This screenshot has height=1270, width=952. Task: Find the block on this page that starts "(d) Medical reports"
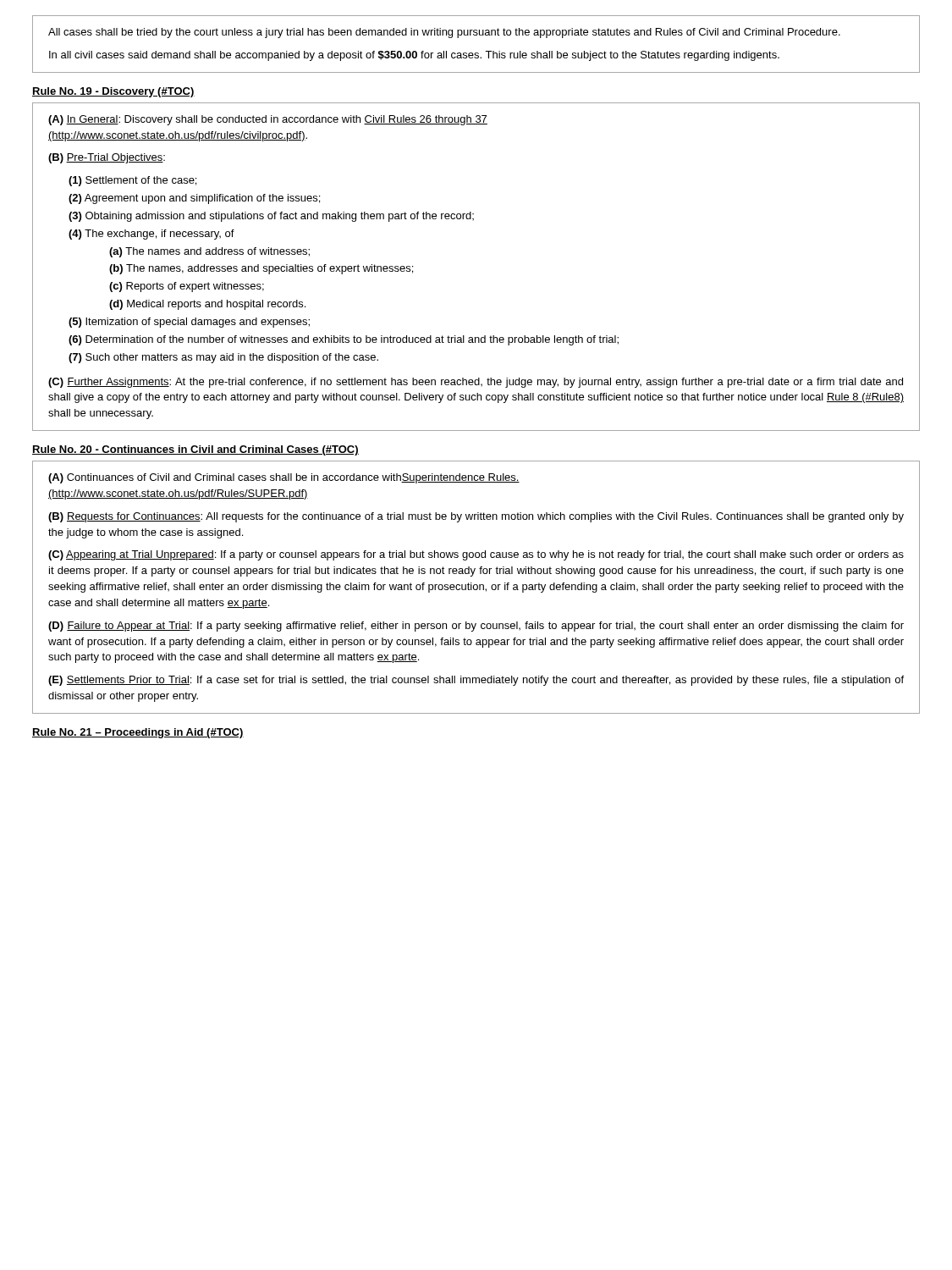(208, 304)
